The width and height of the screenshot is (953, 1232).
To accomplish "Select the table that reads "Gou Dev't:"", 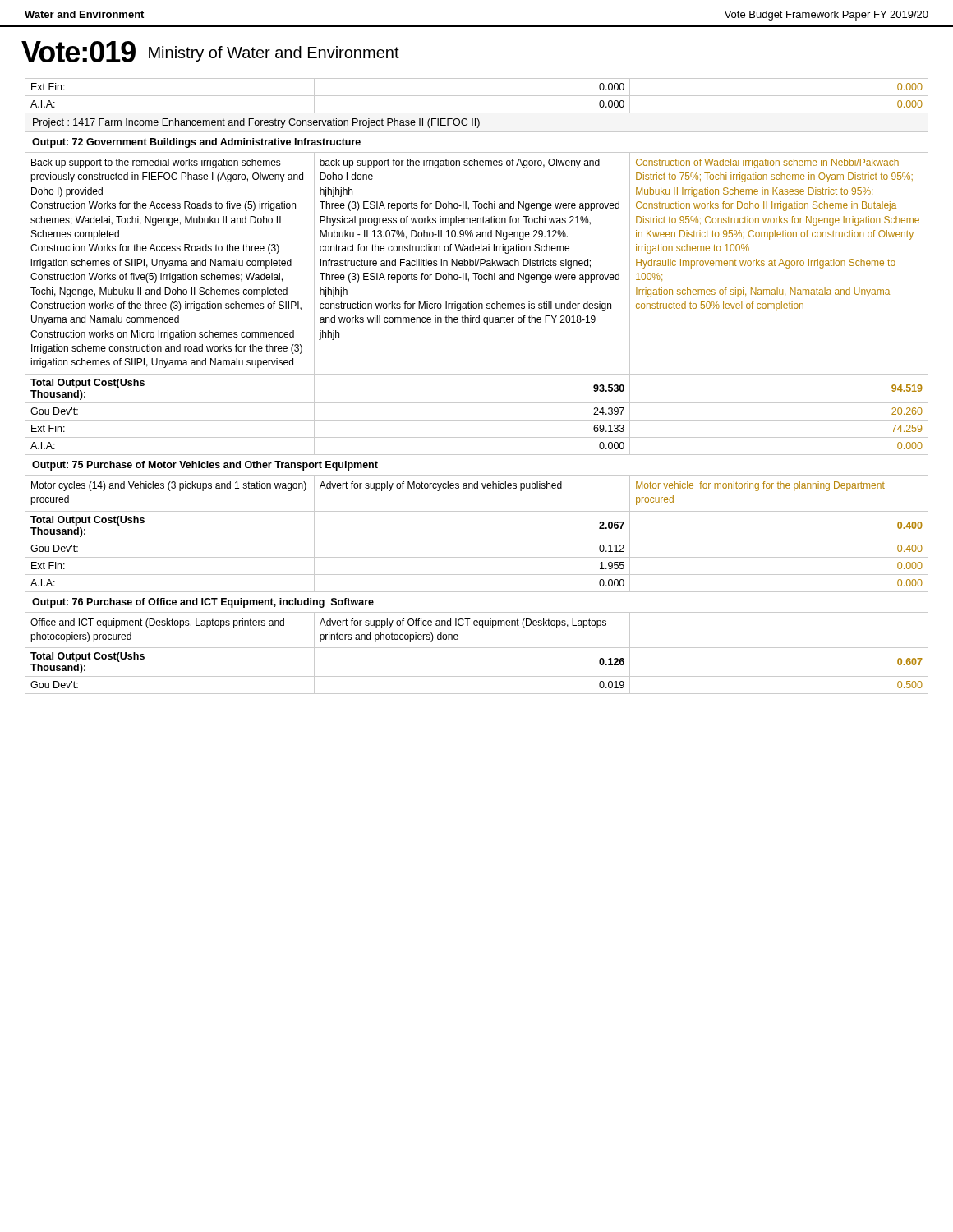I will click(x=476, y=386).
